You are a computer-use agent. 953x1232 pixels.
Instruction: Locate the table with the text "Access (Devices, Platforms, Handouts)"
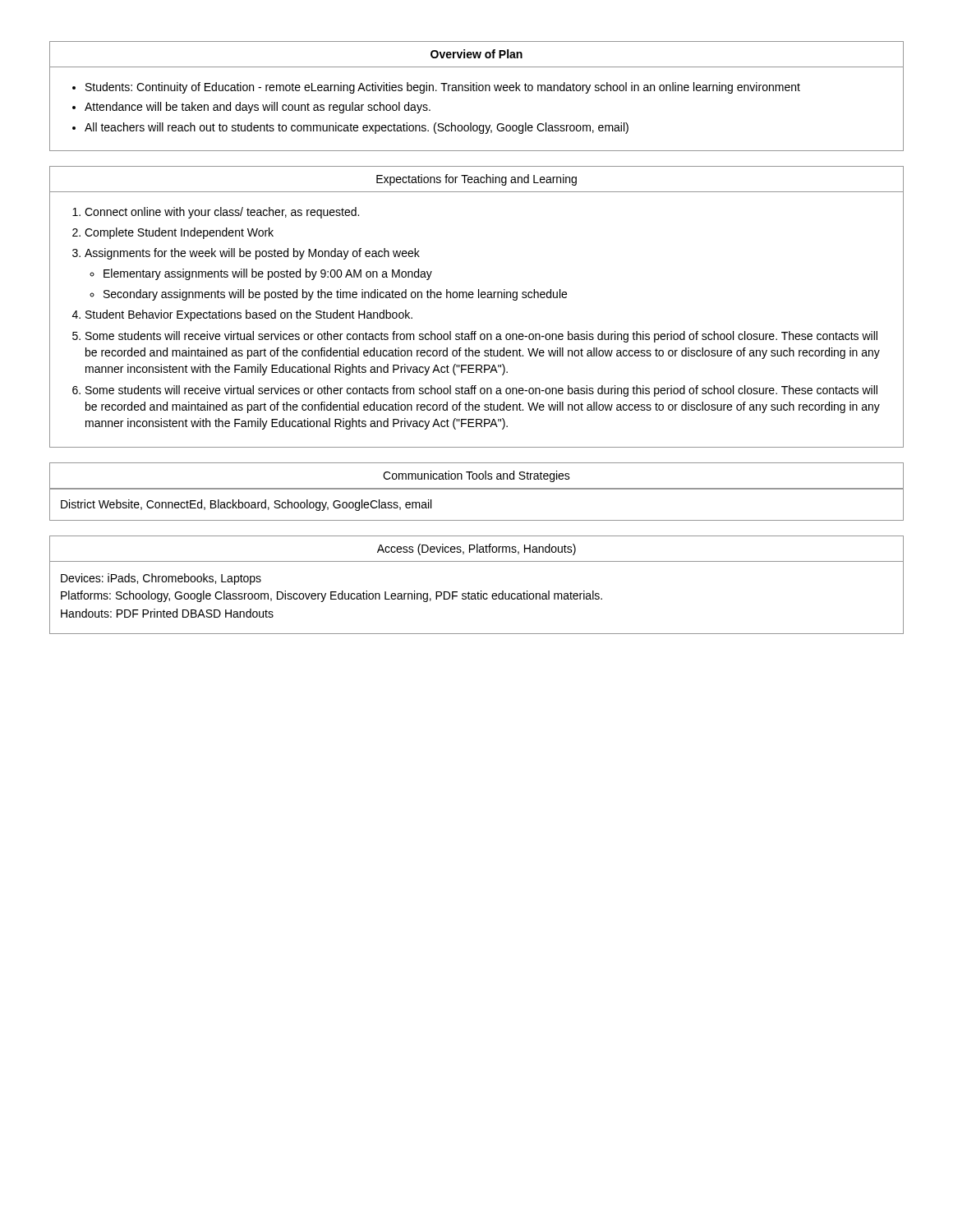coord(476,585)
